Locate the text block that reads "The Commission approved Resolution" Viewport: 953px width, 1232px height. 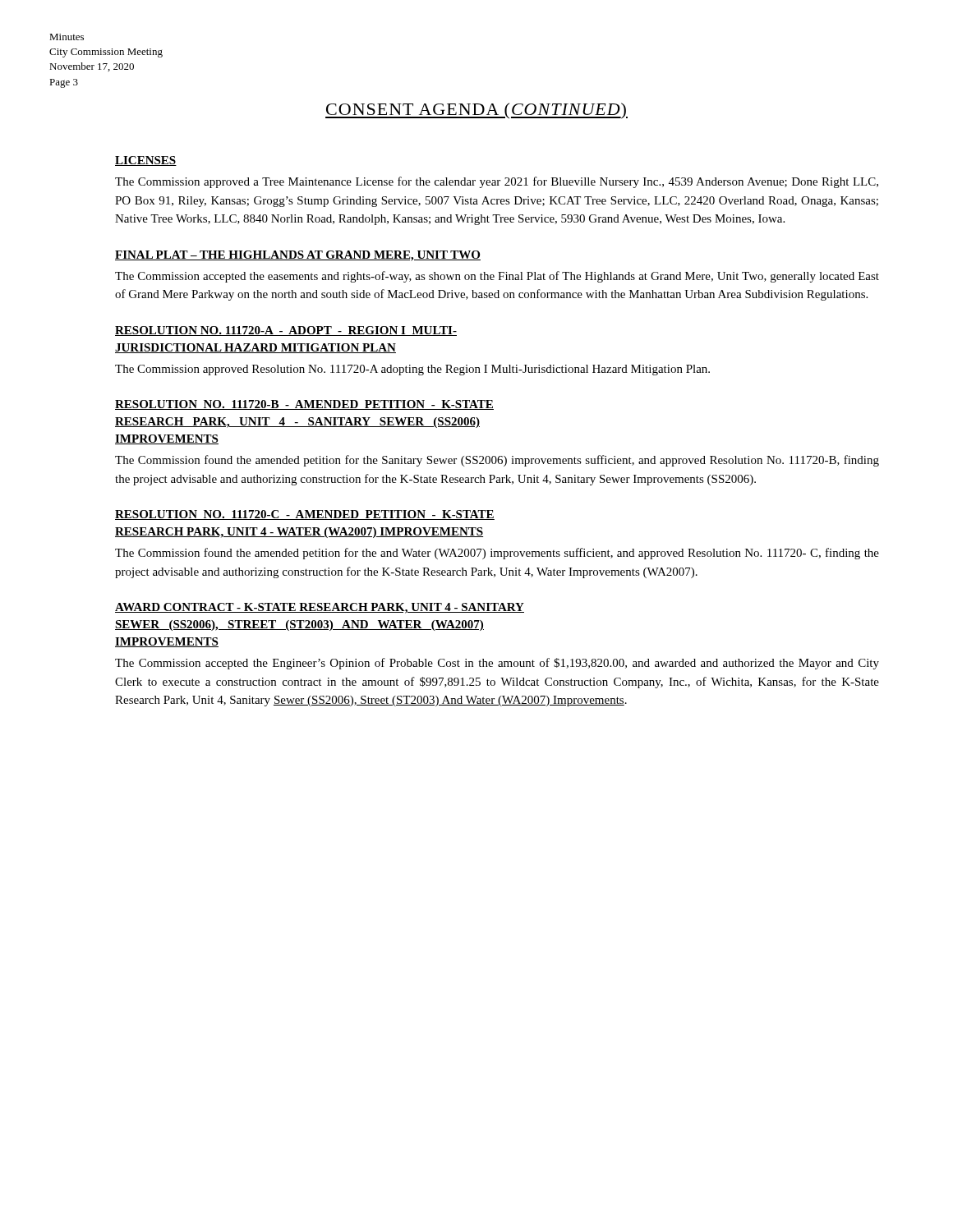[x=413, y=368]
